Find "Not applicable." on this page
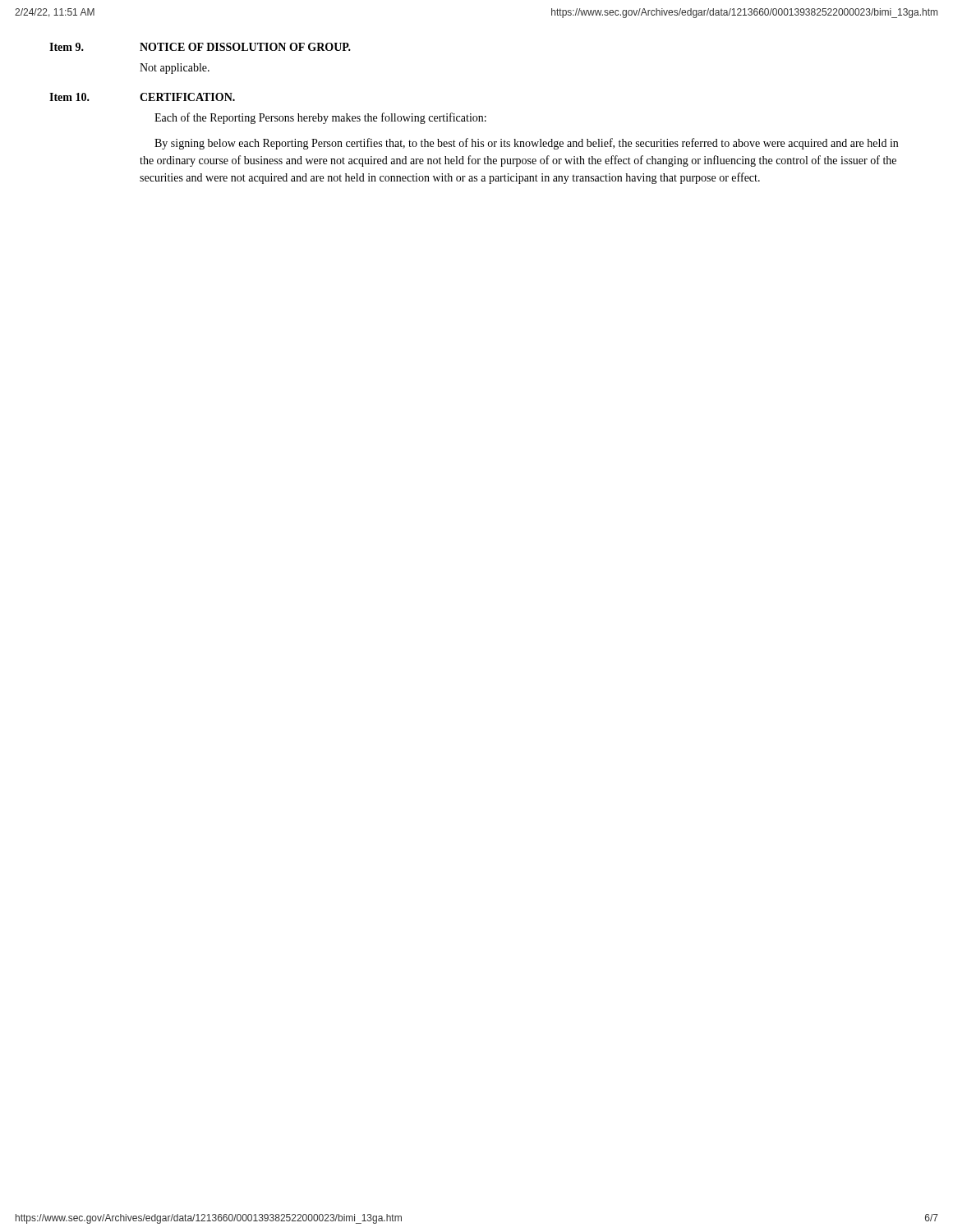The height and width of the screenshot is (1232, 953). [175, 68]
